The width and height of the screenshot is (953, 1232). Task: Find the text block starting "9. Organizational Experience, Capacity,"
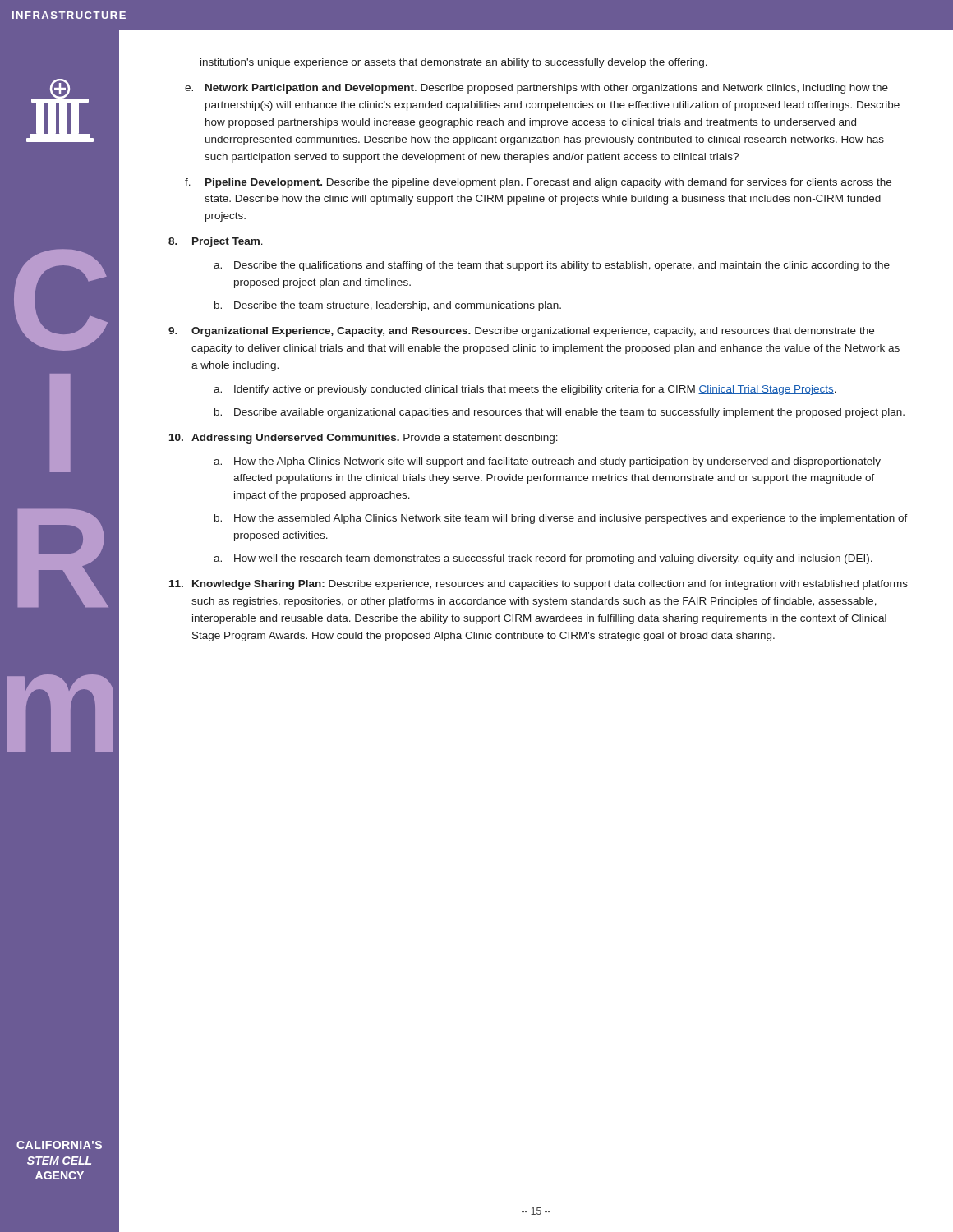pyautogui.click(x=538, y=349)
